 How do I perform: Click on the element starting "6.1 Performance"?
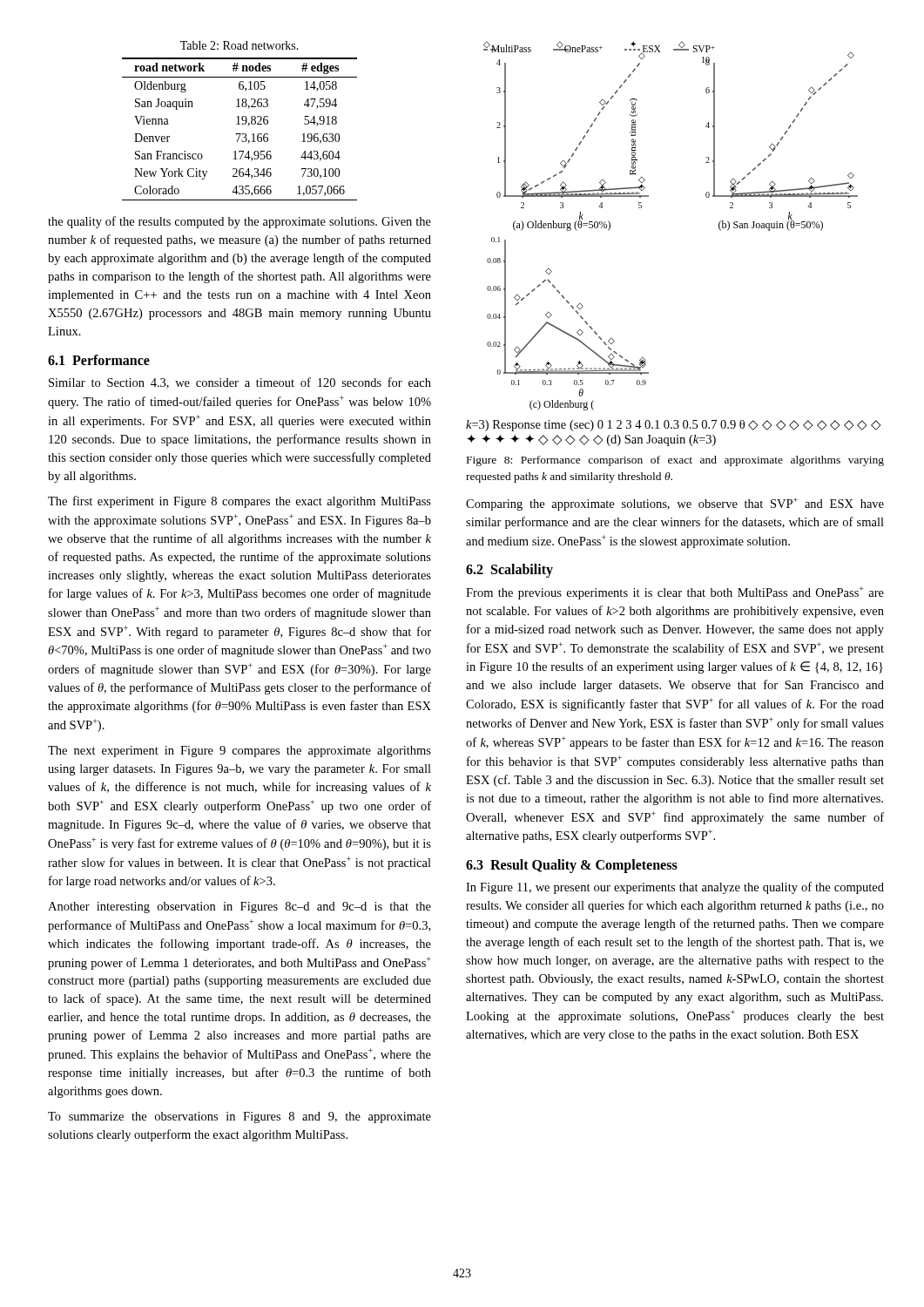click(x=99, y=360)
